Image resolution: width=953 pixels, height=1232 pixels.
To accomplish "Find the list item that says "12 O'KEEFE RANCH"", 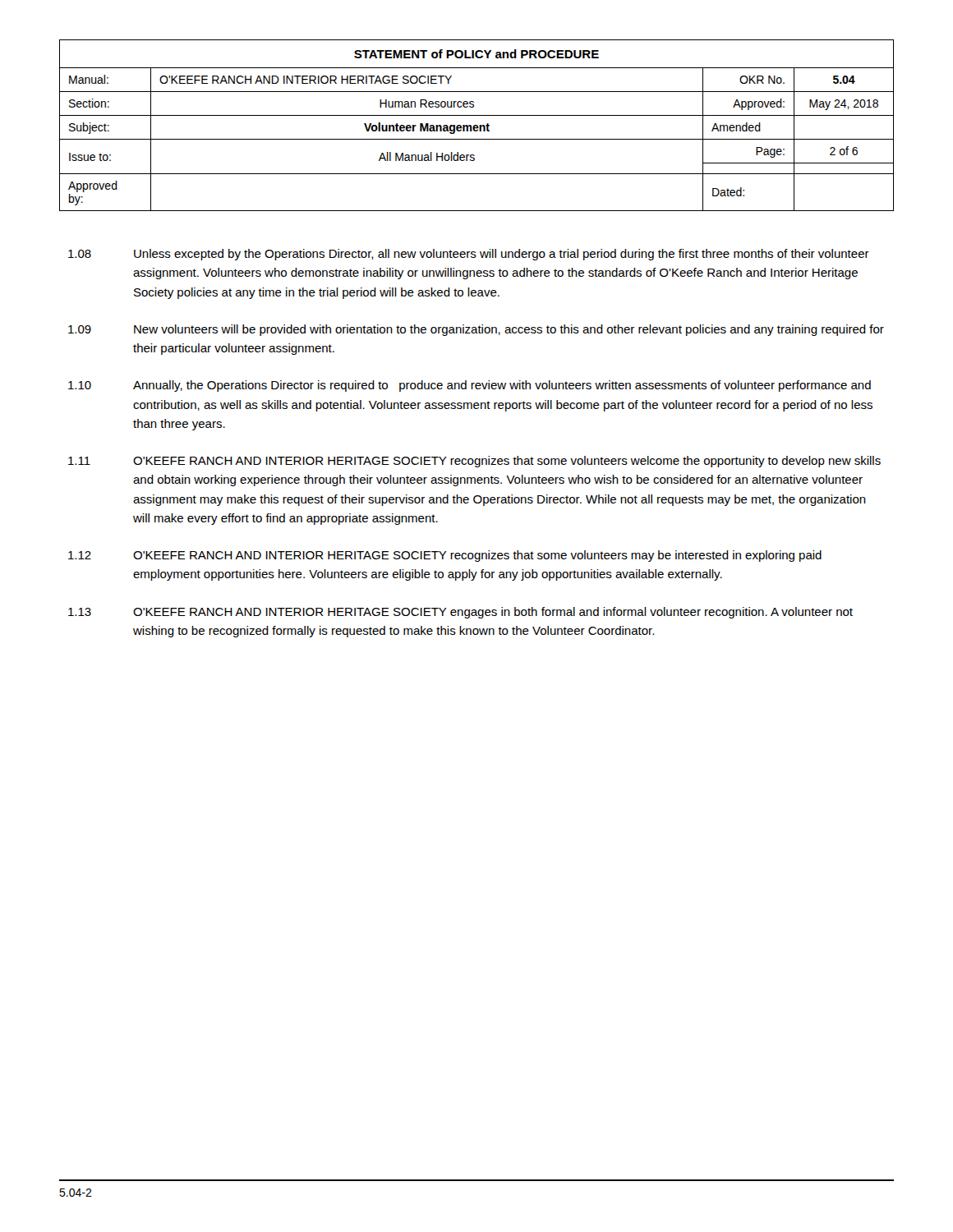I will (476, 565).
